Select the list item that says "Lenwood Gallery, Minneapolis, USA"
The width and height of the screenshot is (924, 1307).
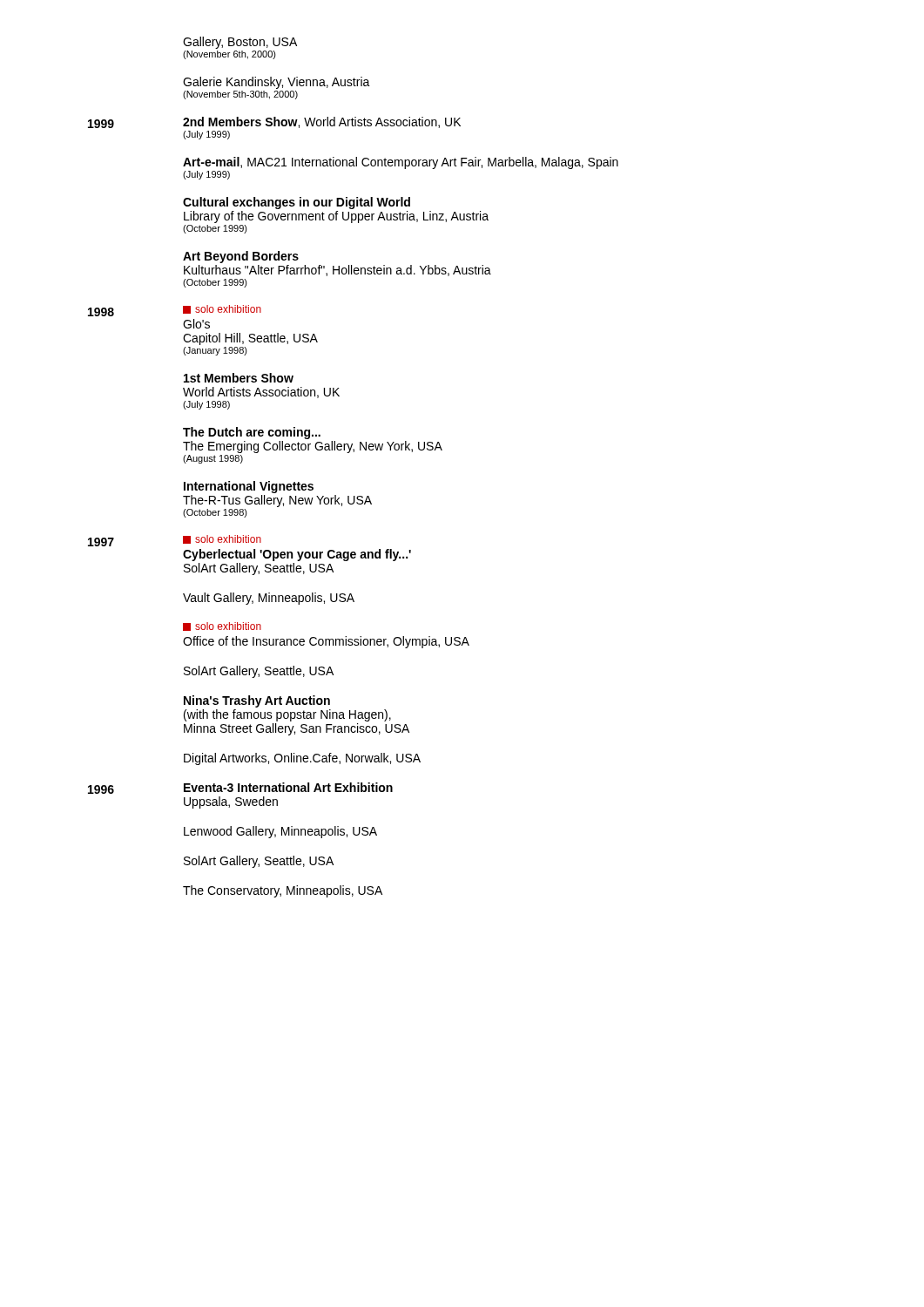(x=280, y=832)
